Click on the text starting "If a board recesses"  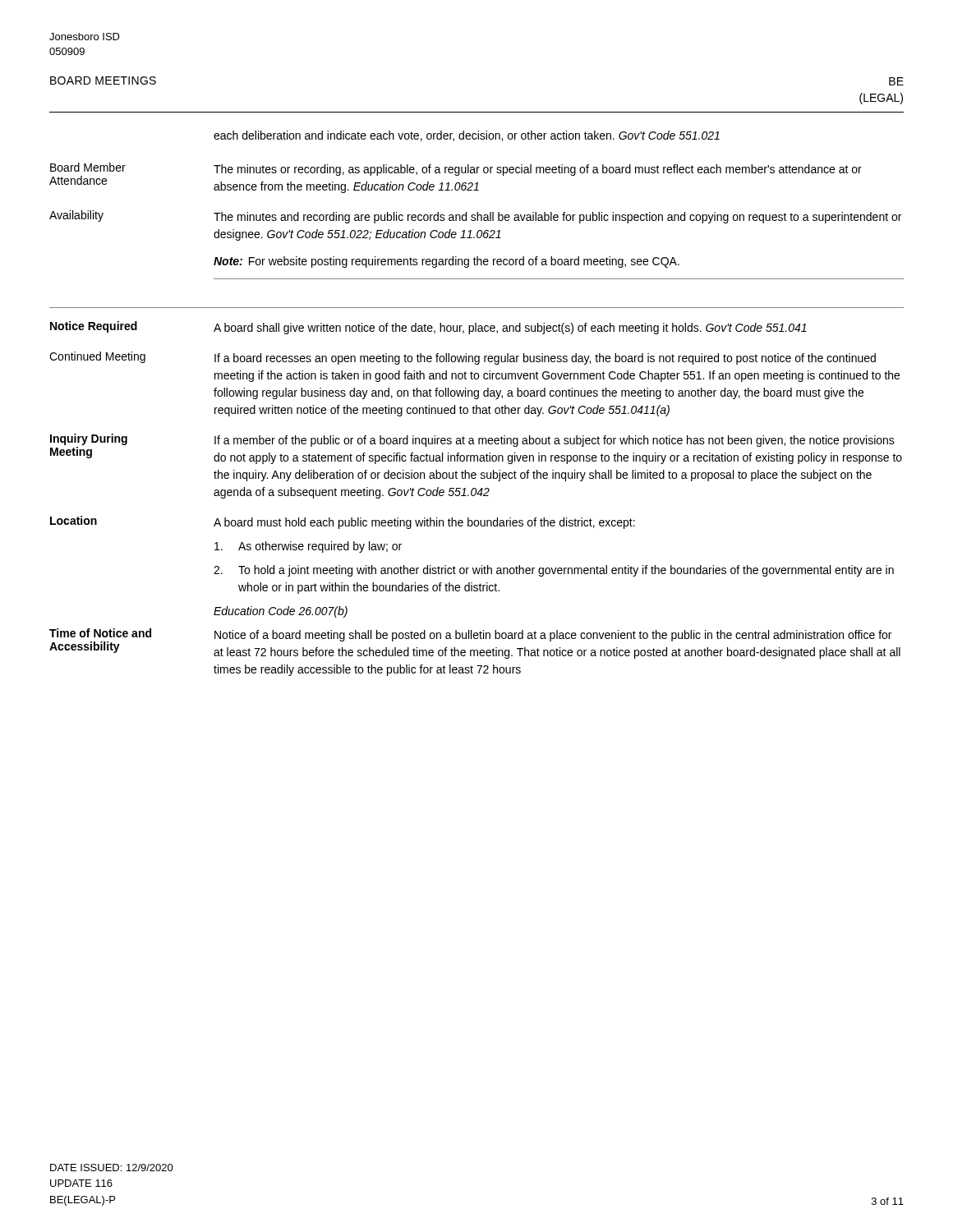557,384
